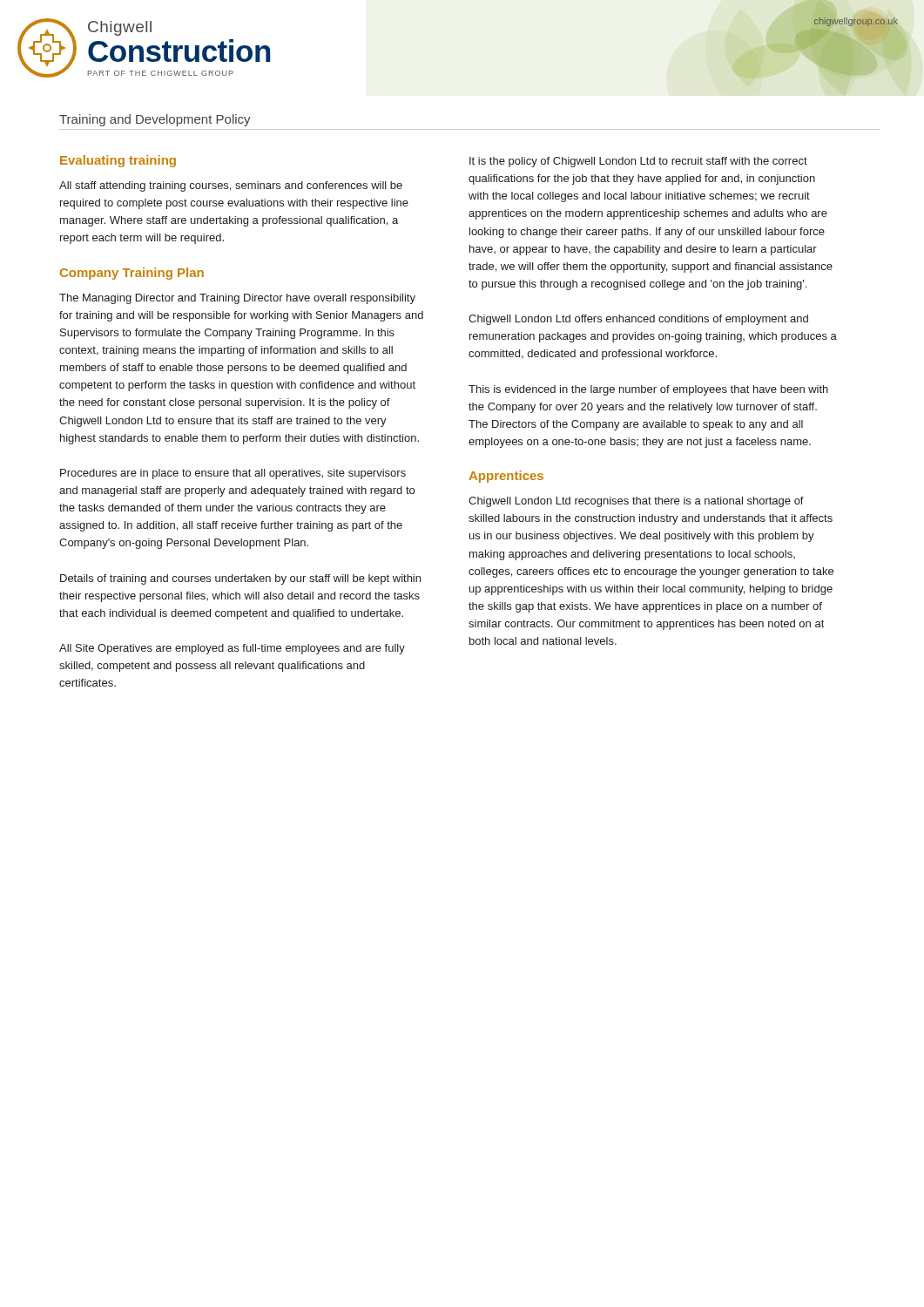
Task: Locate the element starting "Details of training and"
Action: 242,596
